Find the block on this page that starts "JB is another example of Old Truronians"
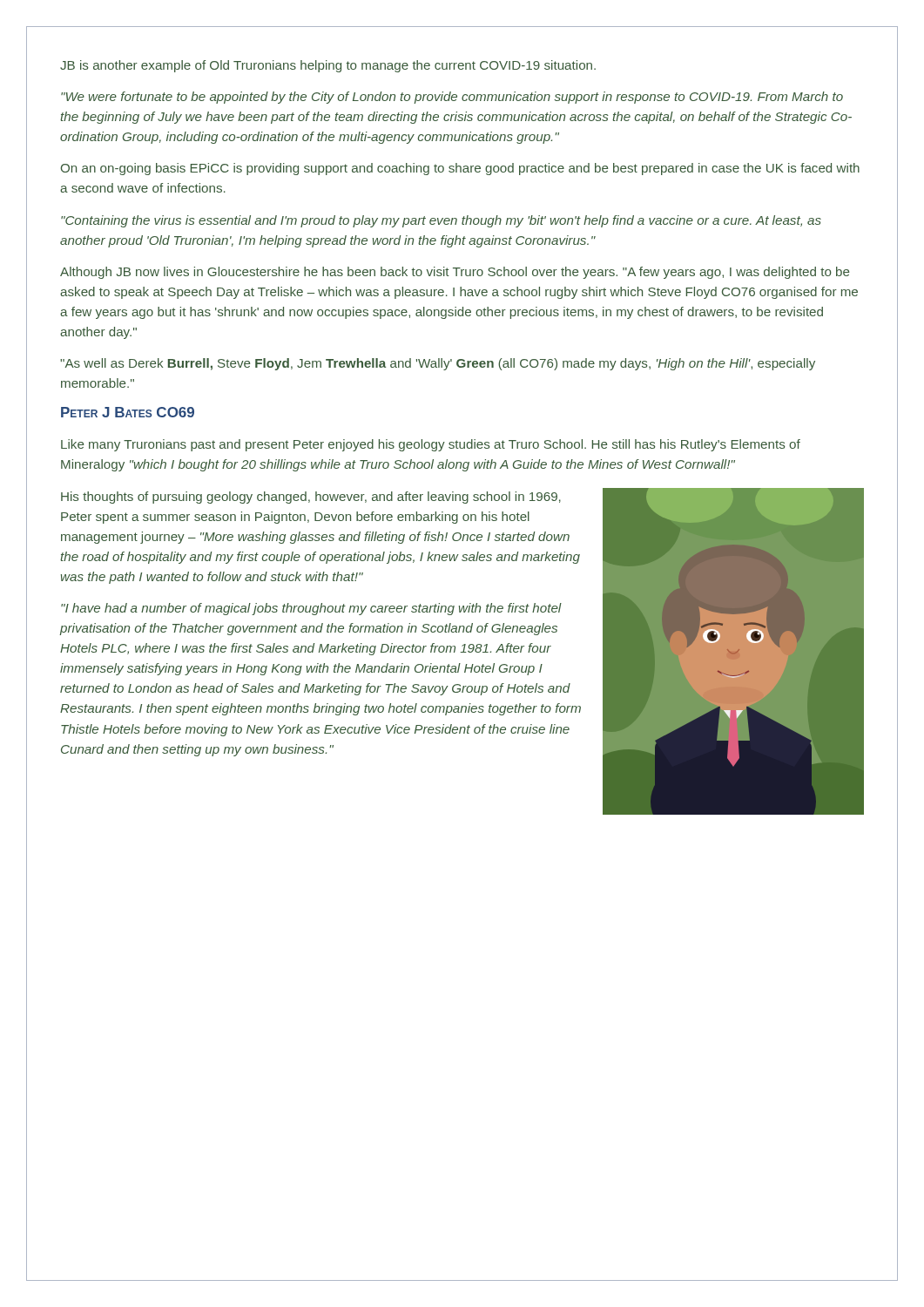This screenshot has height=1307, width=924. click(x=328, y=65)
